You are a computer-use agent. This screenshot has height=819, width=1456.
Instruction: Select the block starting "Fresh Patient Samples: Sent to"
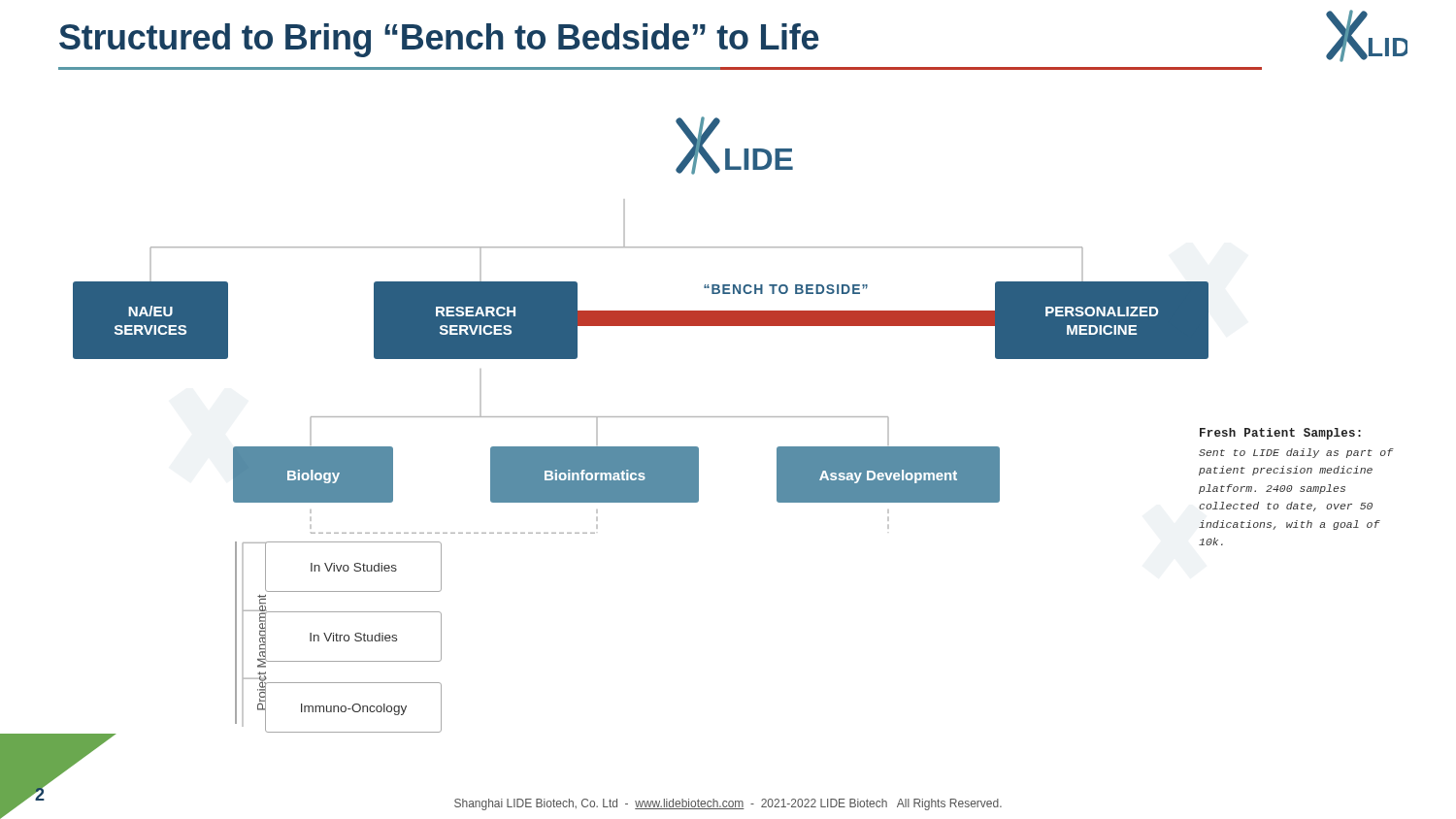click(x=1301, y=489)
